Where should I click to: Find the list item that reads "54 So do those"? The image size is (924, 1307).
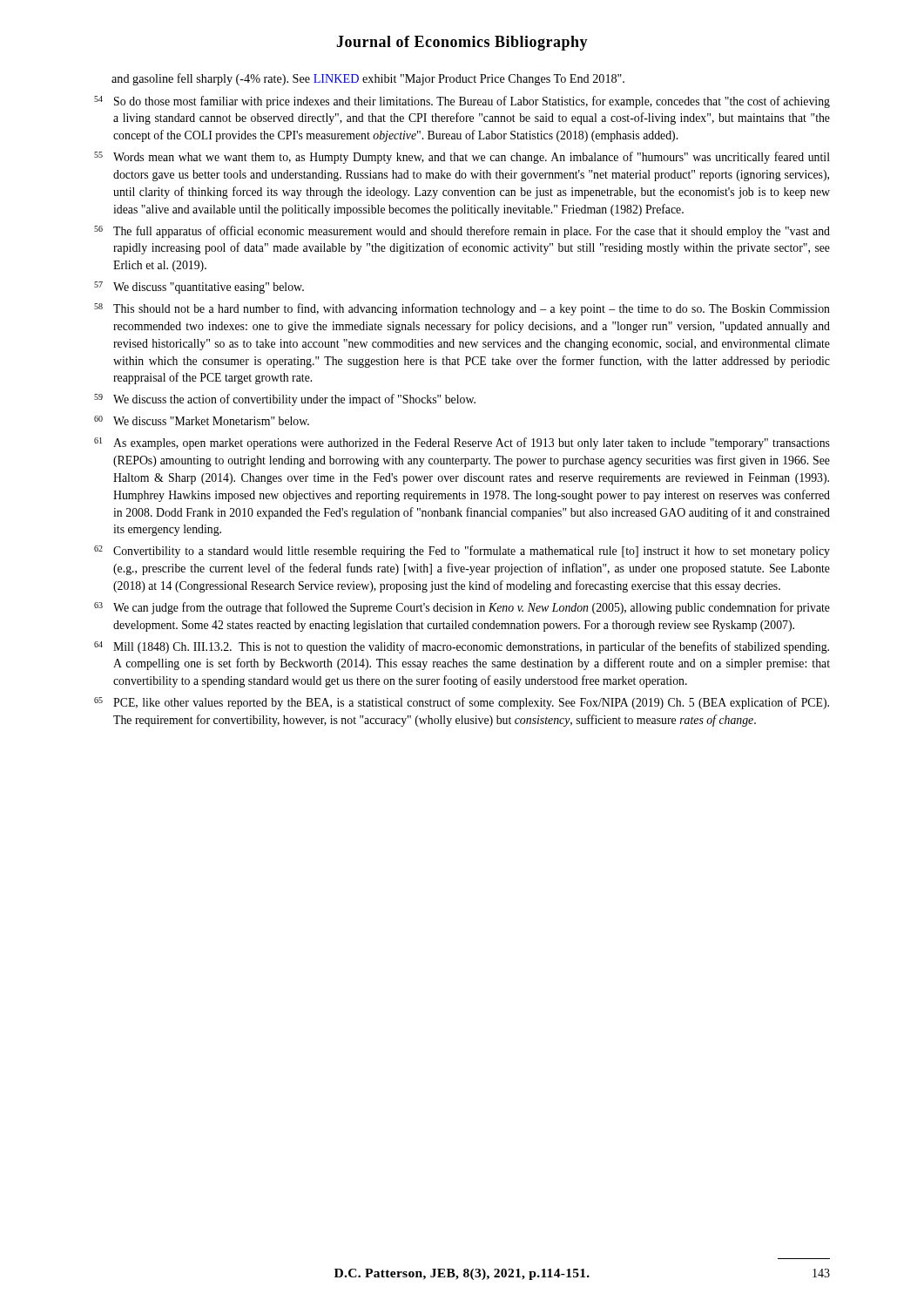[462, 119]
